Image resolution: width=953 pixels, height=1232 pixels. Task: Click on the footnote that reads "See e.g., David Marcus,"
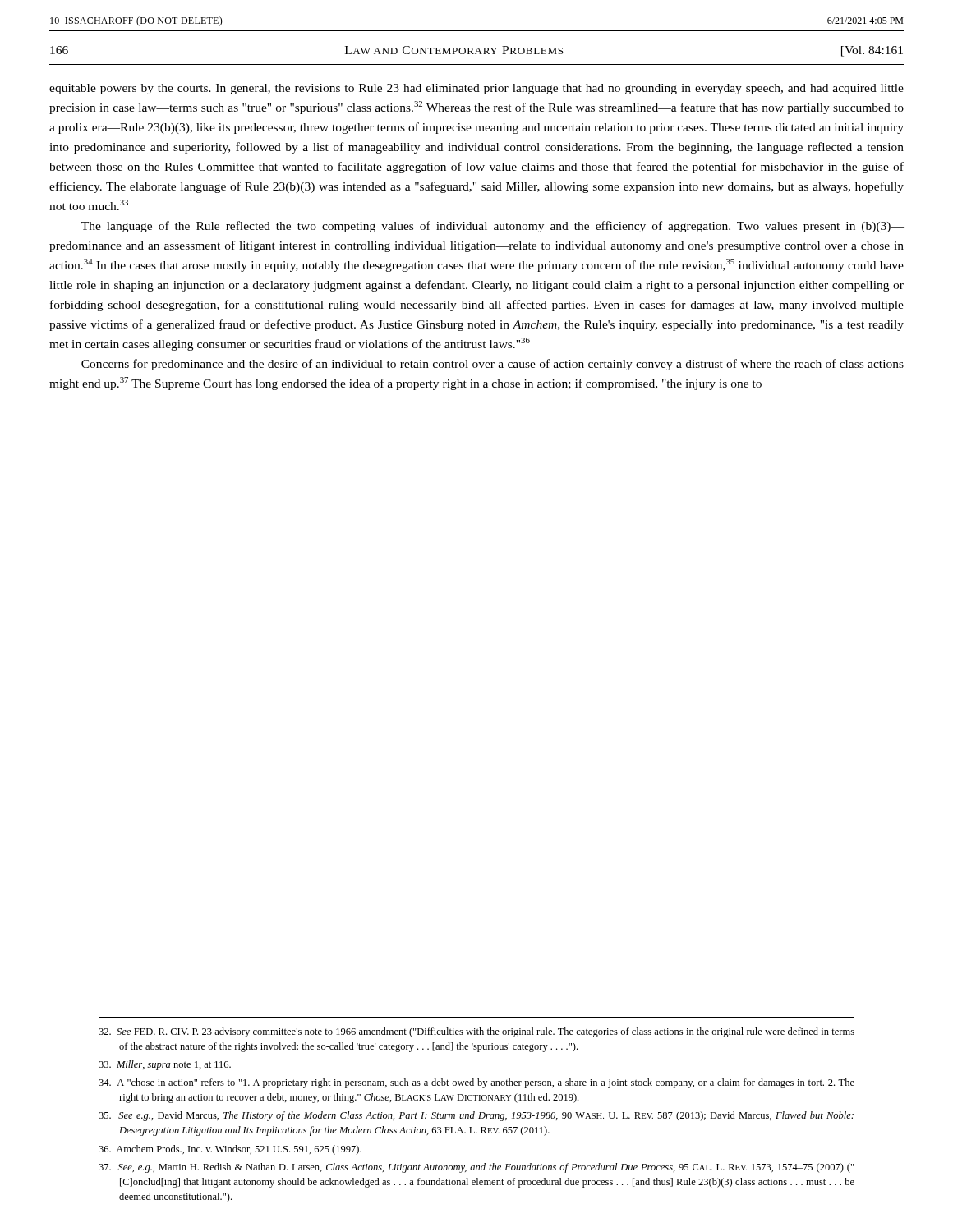click(476, 1123)
